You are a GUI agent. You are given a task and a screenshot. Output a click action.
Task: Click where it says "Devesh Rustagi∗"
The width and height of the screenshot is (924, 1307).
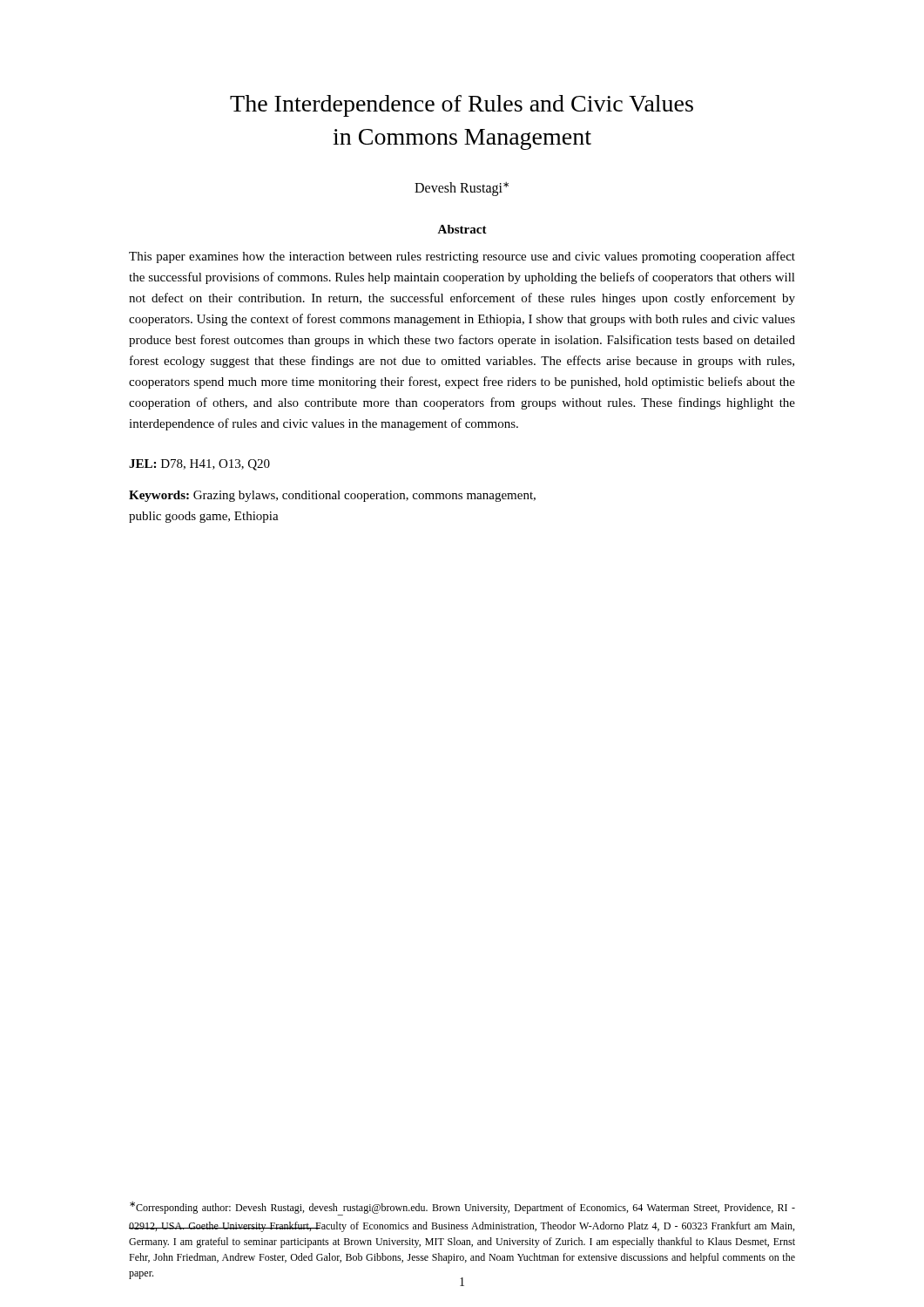click(462, 187)
